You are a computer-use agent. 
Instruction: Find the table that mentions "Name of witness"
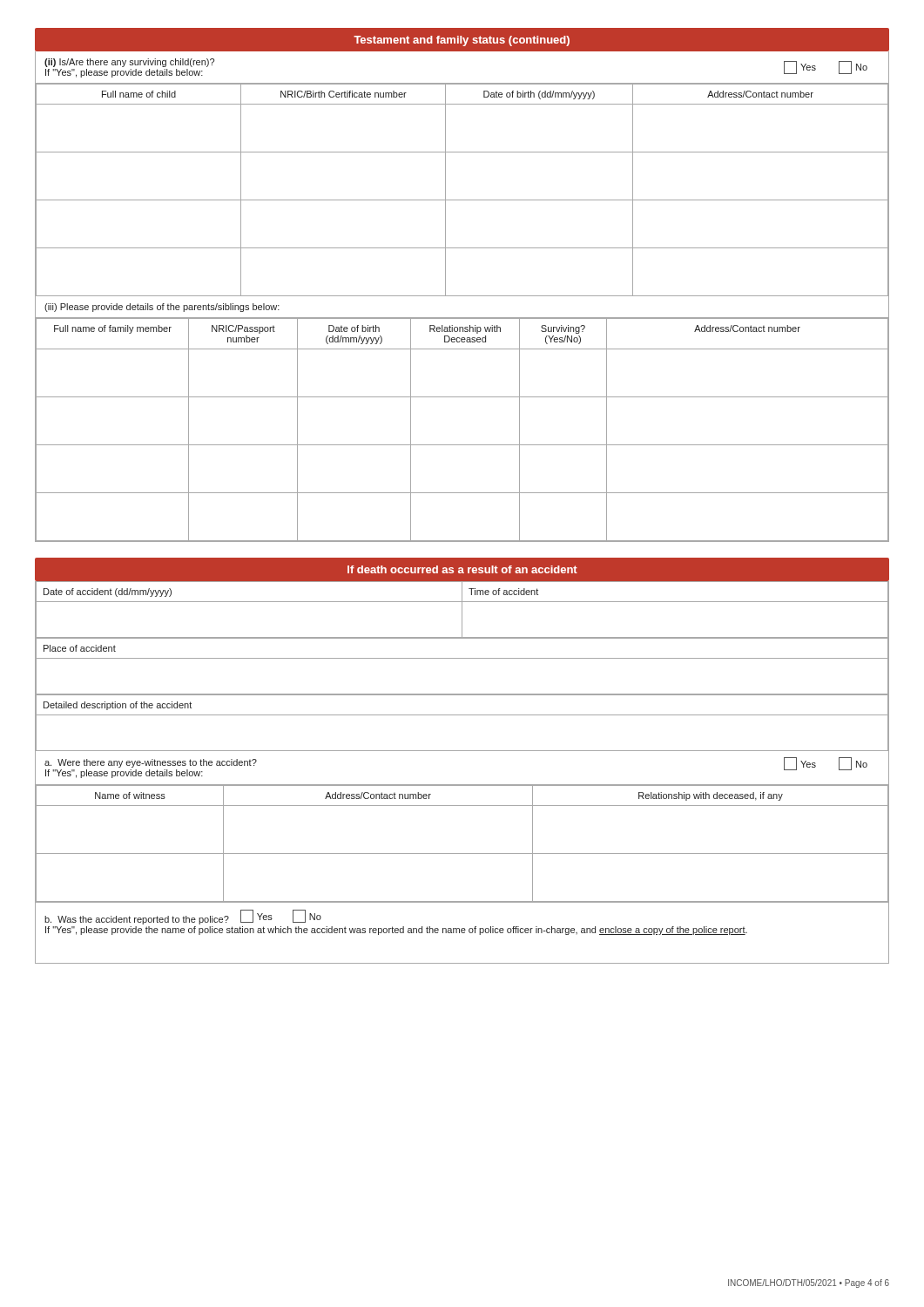click(462, 843)
